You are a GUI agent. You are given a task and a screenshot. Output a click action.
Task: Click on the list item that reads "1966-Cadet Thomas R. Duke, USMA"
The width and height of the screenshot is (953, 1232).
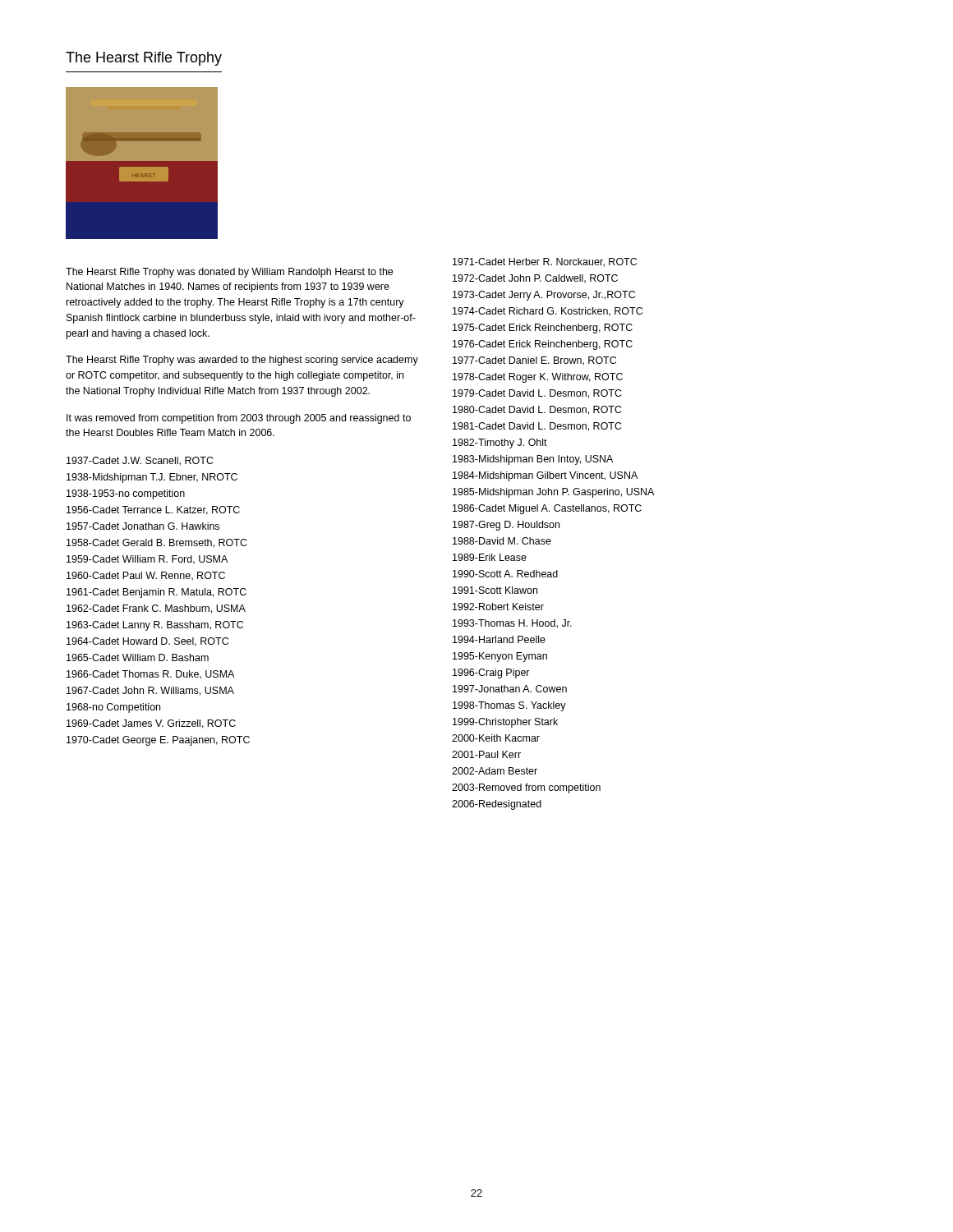pyautogui.click(x=150, y=674)
